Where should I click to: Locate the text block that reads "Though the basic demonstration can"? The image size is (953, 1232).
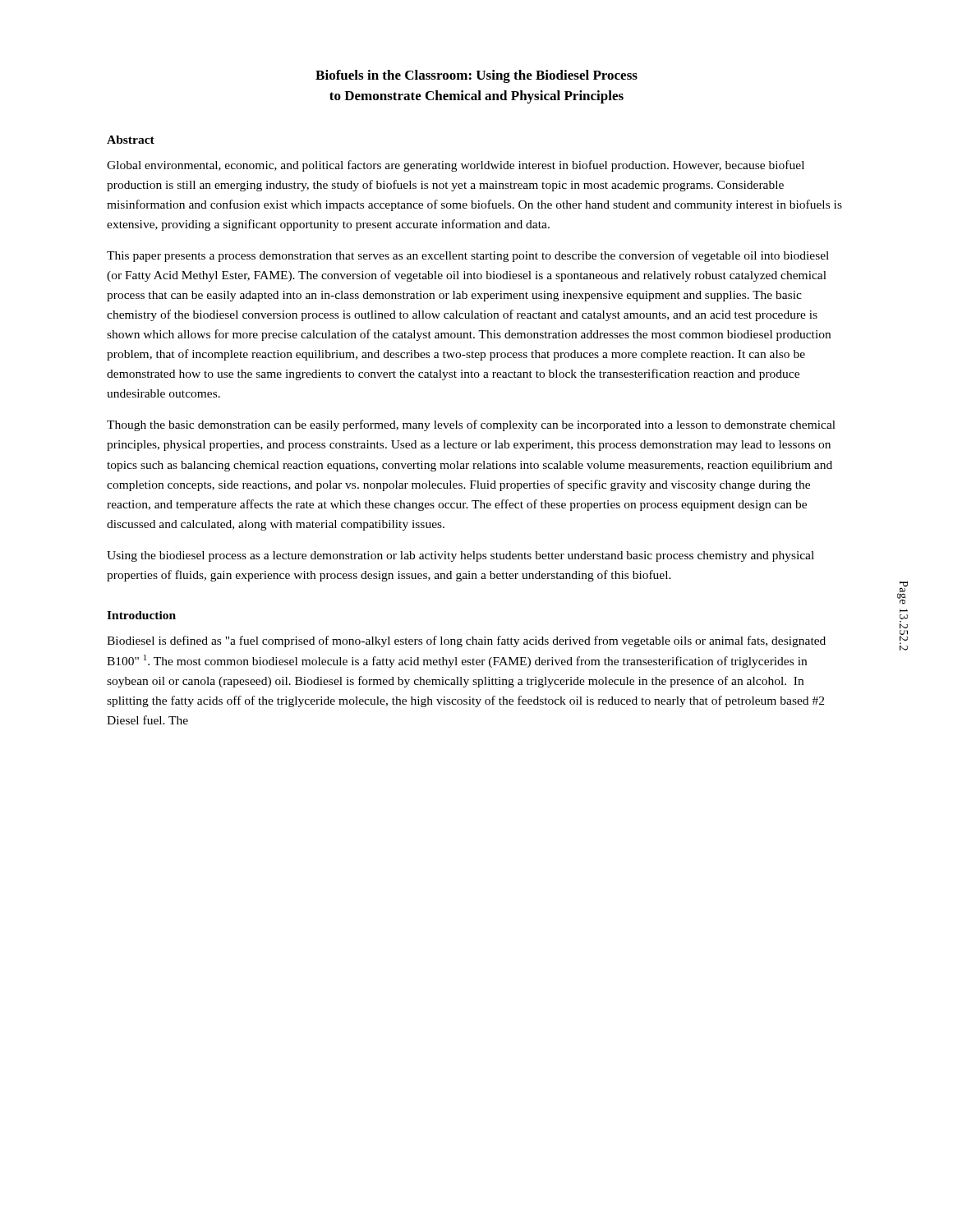pyautogui.click(x=471, y=474)
